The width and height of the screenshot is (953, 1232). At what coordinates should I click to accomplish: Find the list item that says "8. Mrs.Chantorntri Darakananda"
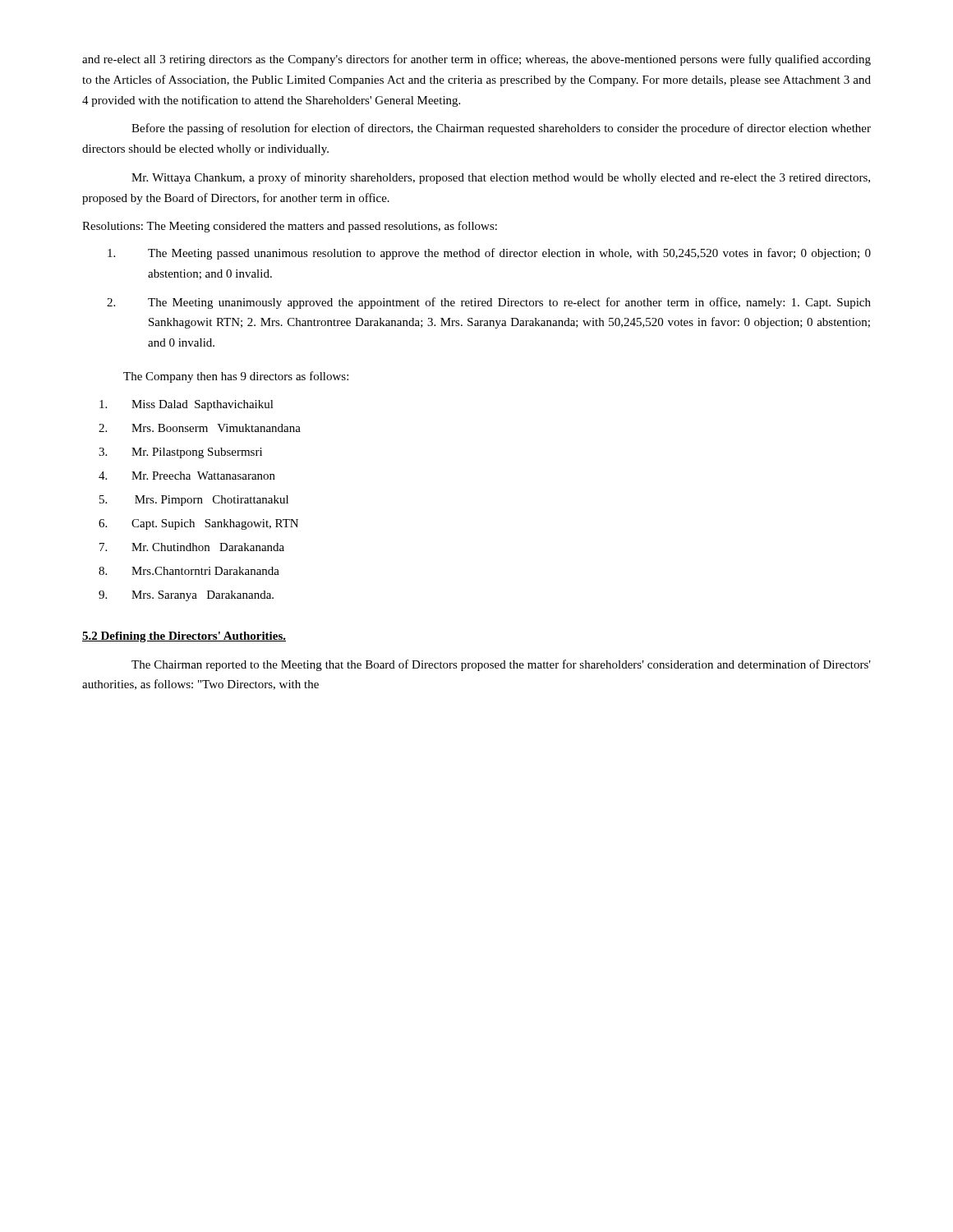[x=189, y=571]
